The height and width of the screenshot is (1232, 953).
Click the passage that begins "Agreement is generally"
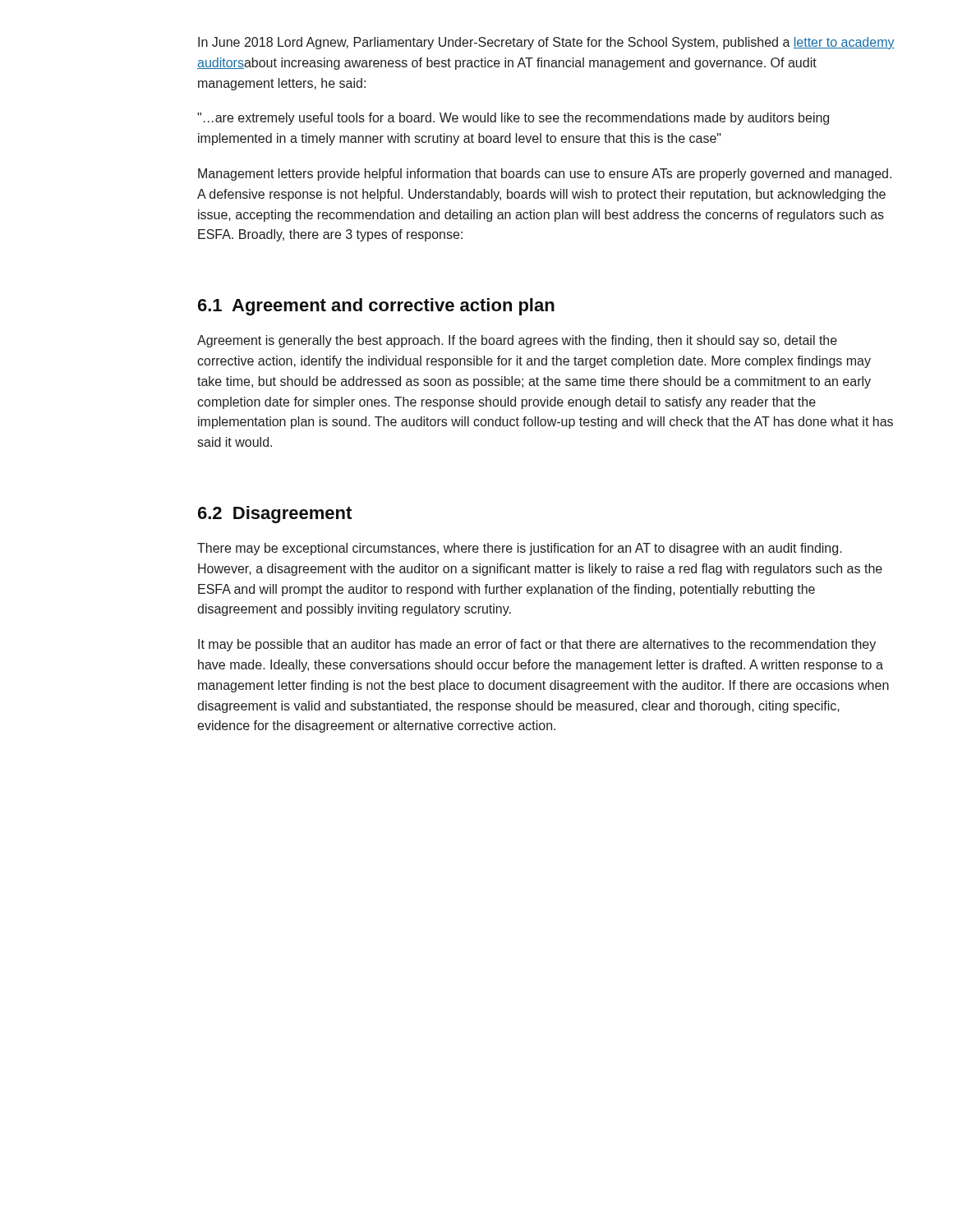click(x=545, y=392)
